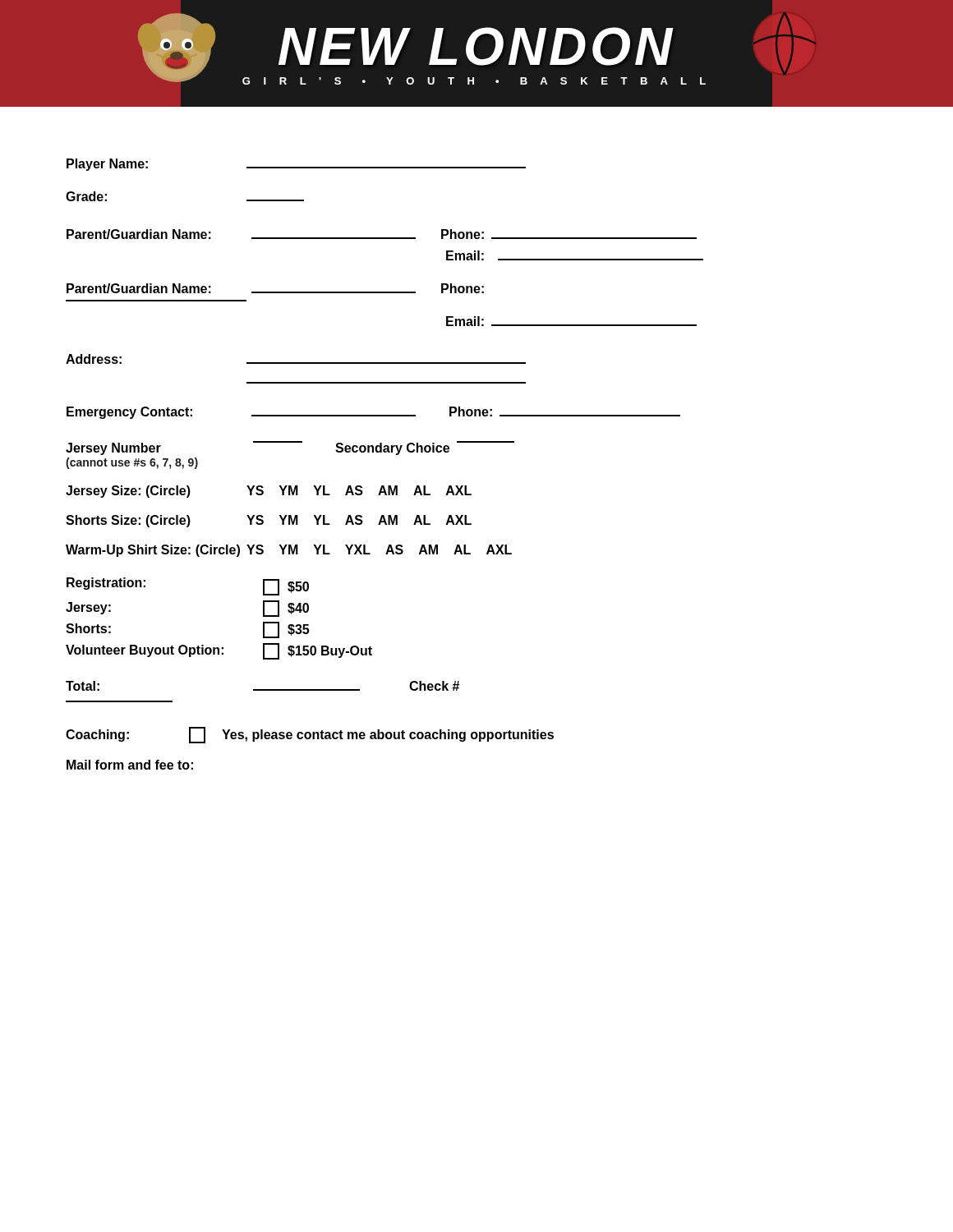Locate the text block starting "Player Name:"
The image size is (953, 1232).
pos(296,164)
